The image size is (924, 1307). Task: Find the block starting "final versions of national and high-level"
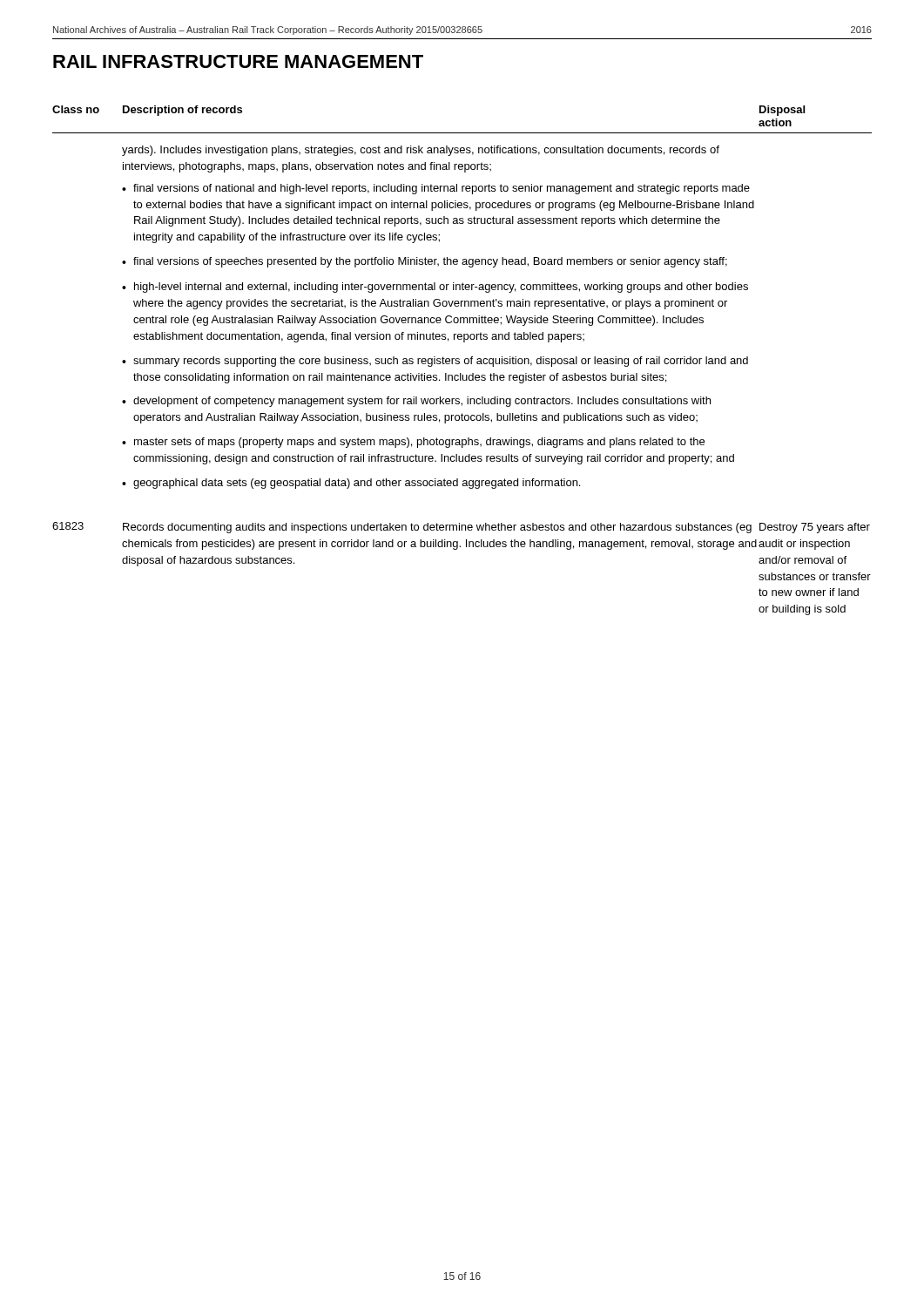pos(444,212)
